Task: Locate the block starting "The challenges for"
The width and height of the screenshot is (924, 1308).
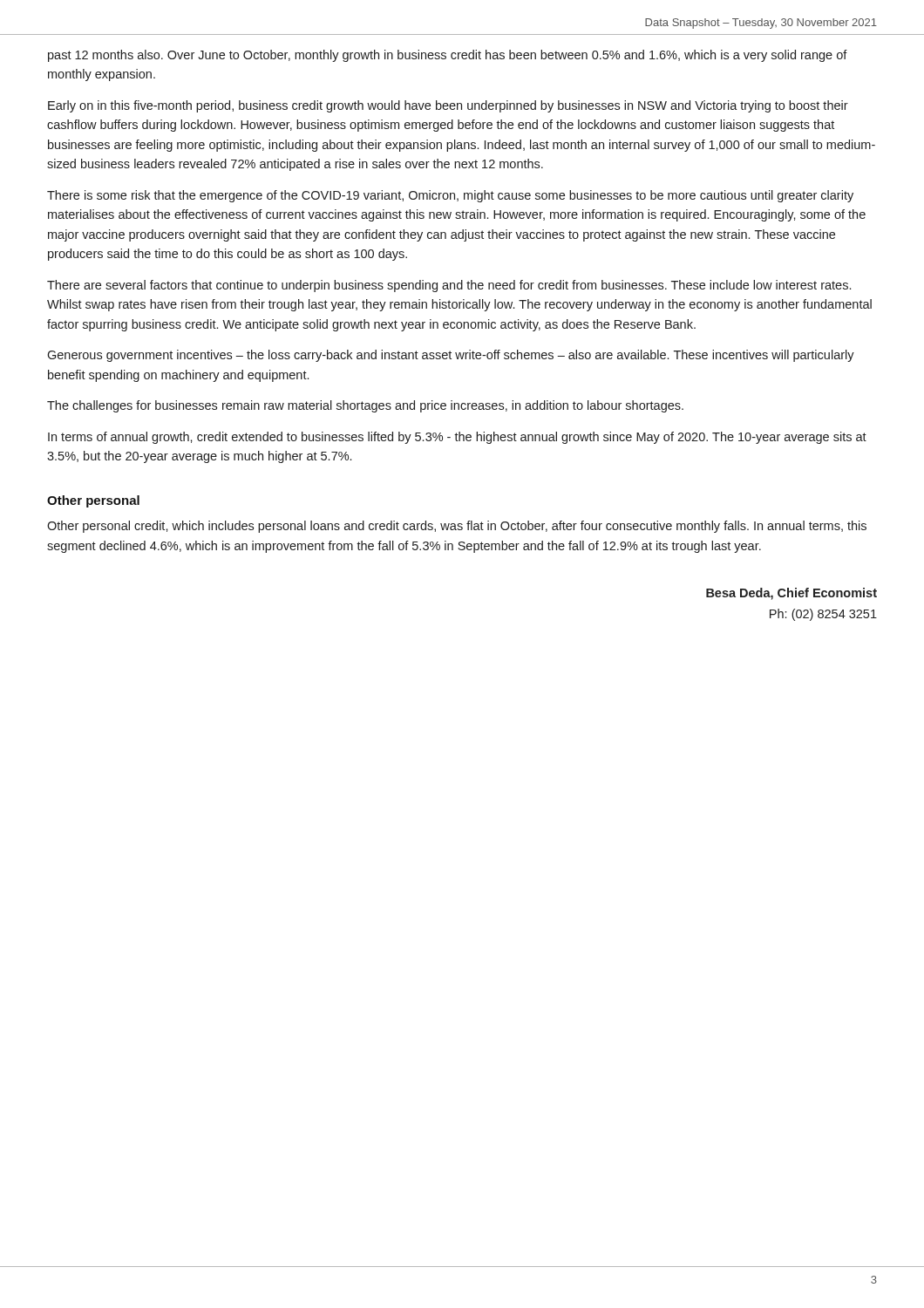Action: [x=366, y=406]
